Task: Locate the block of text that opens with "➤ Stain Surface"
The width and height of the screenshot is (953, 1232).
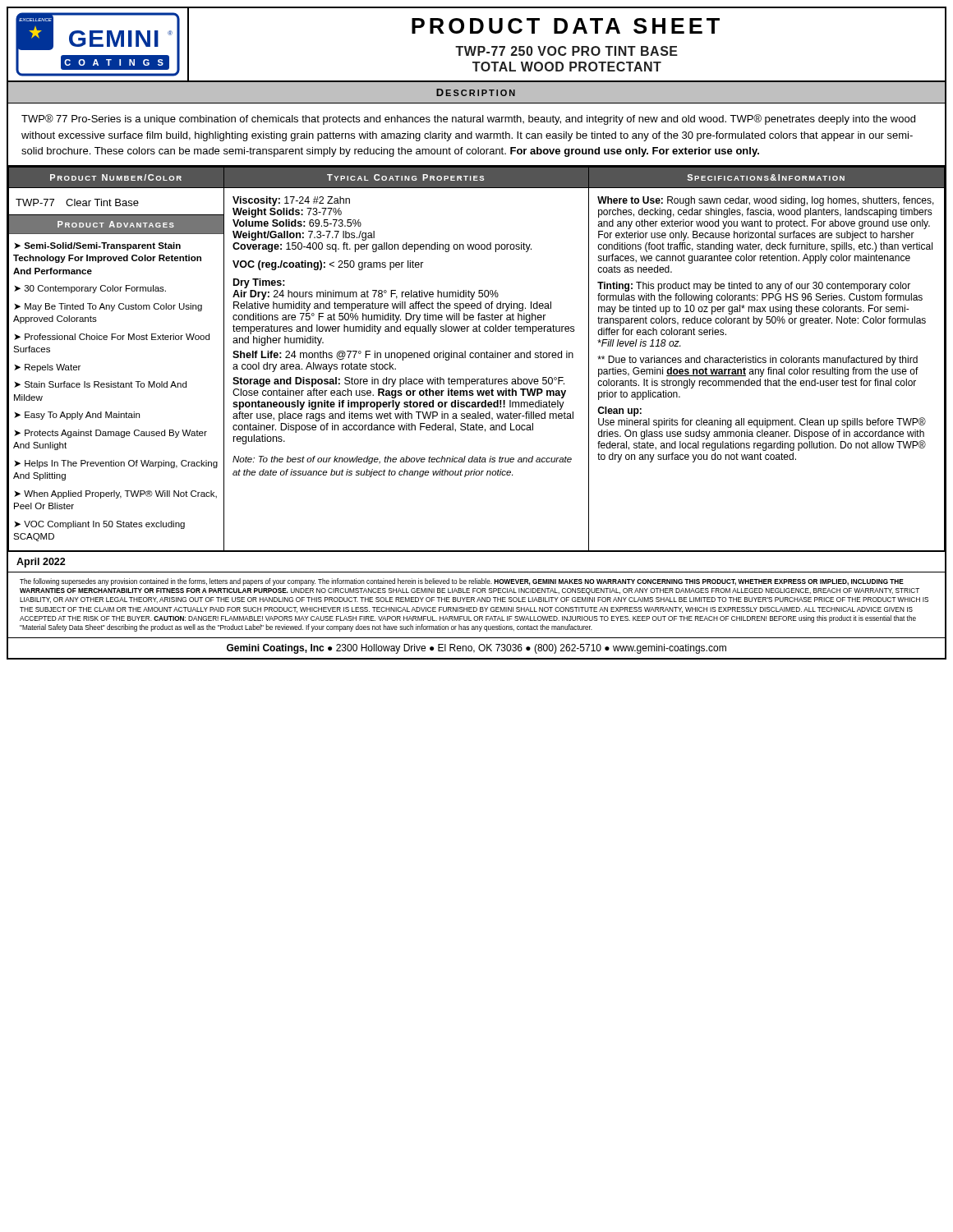Action: [100, 391]
